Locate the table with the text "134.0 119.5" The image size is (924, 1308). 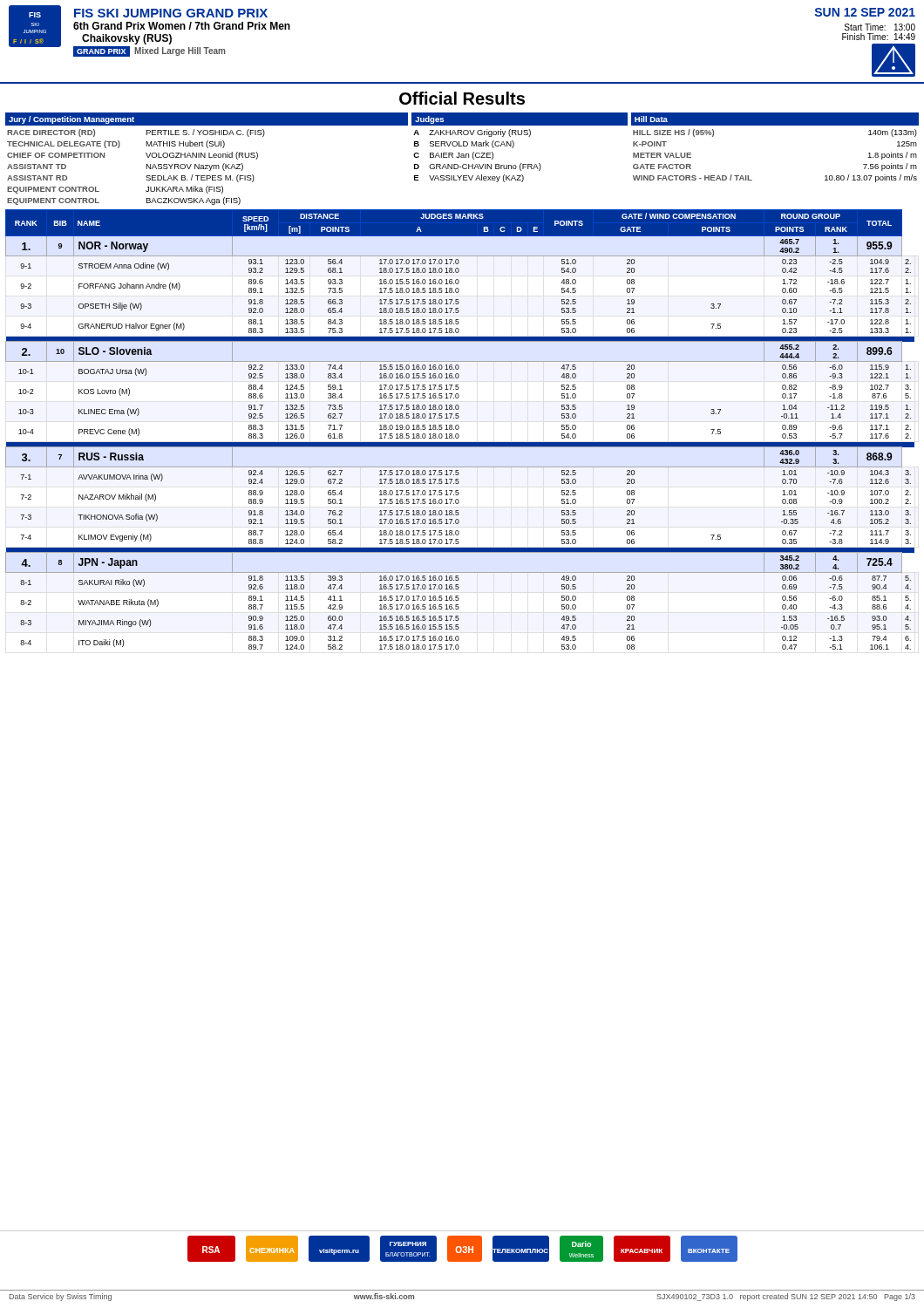[462, 431]
